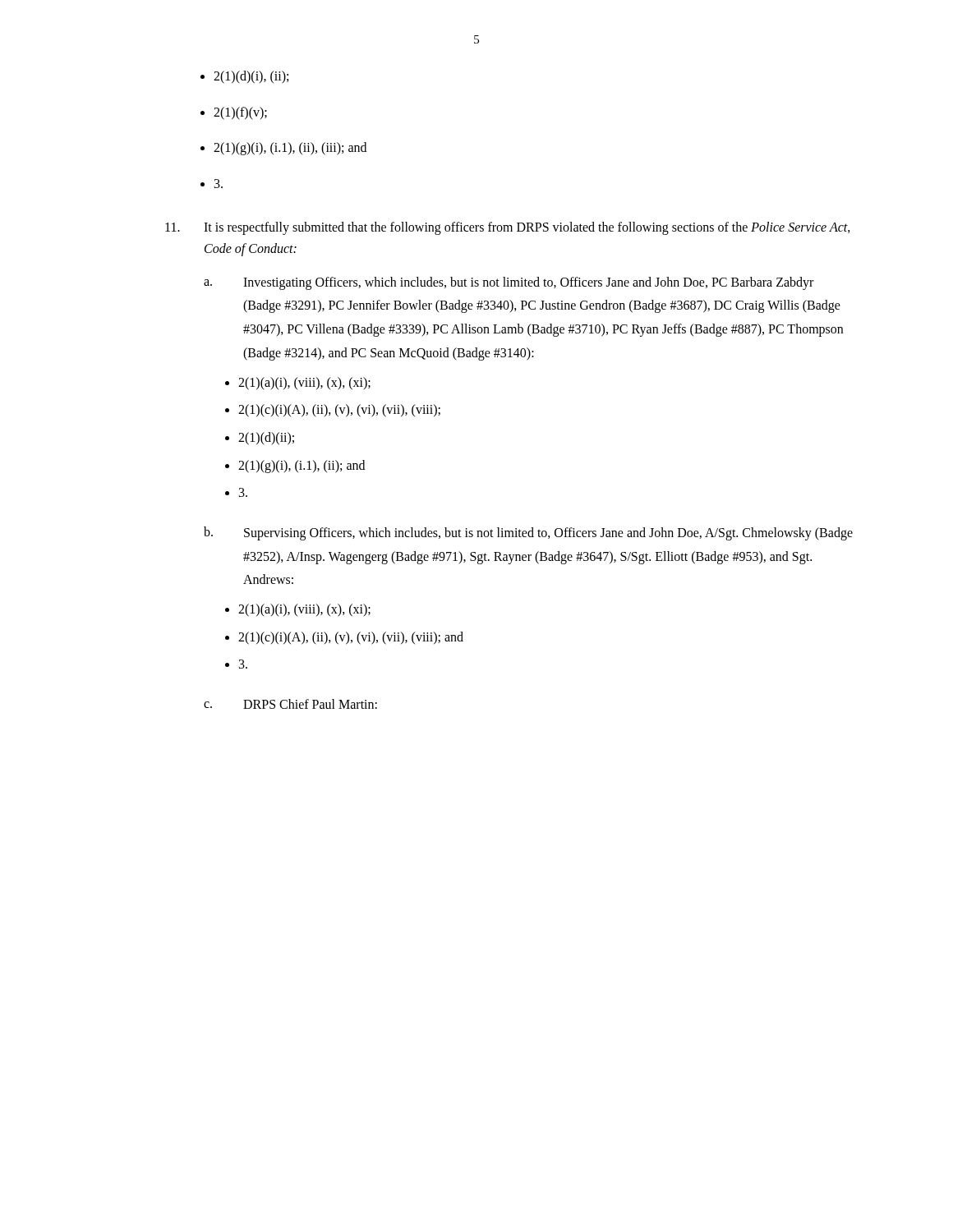The width and height of the screenshot is (953, 1232).
Task: Click the passage that begins "It is respectfully"
Action: [509, 238]
